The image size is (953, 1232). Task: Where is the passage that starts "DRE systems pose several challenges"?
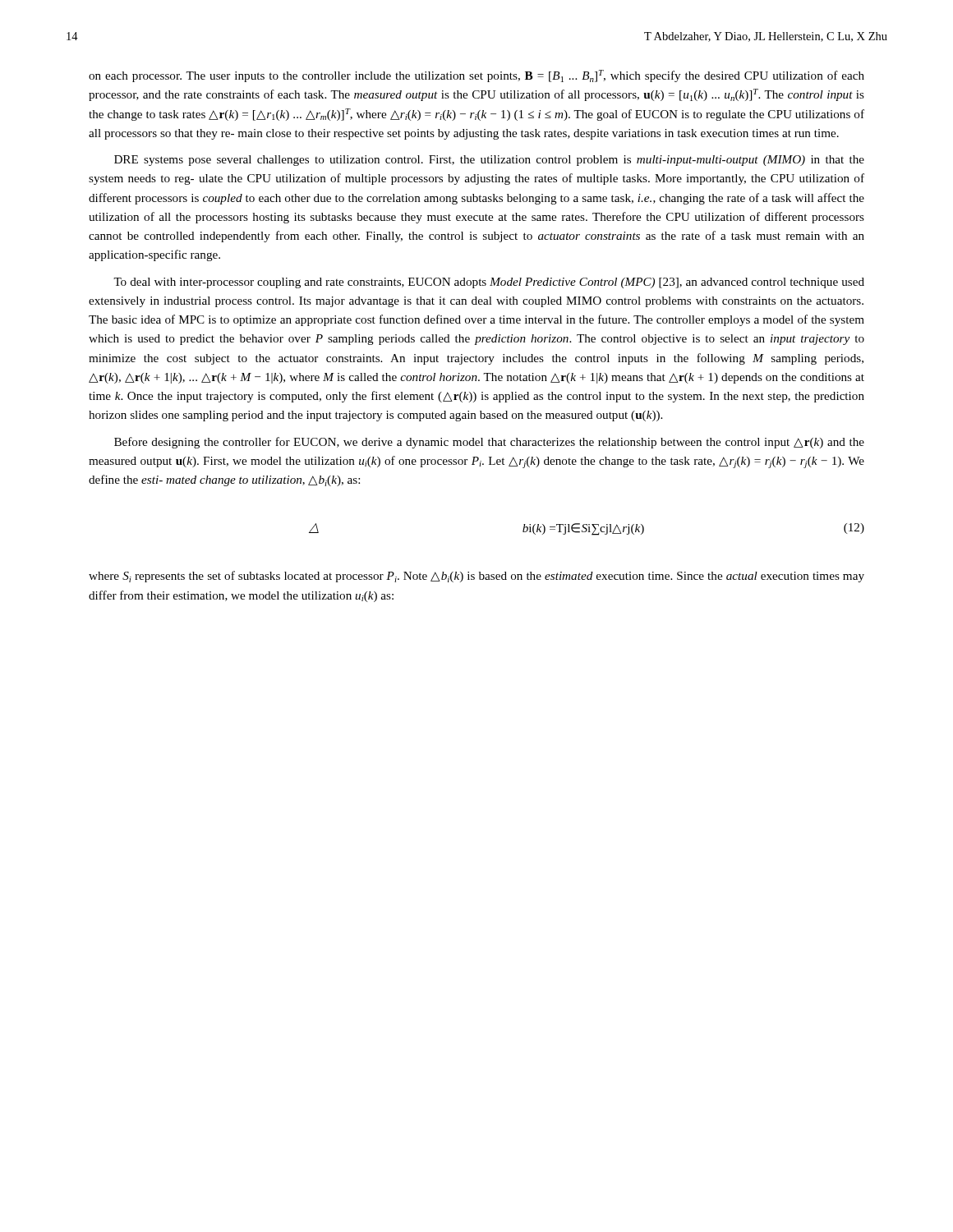(x=476, y=207)
